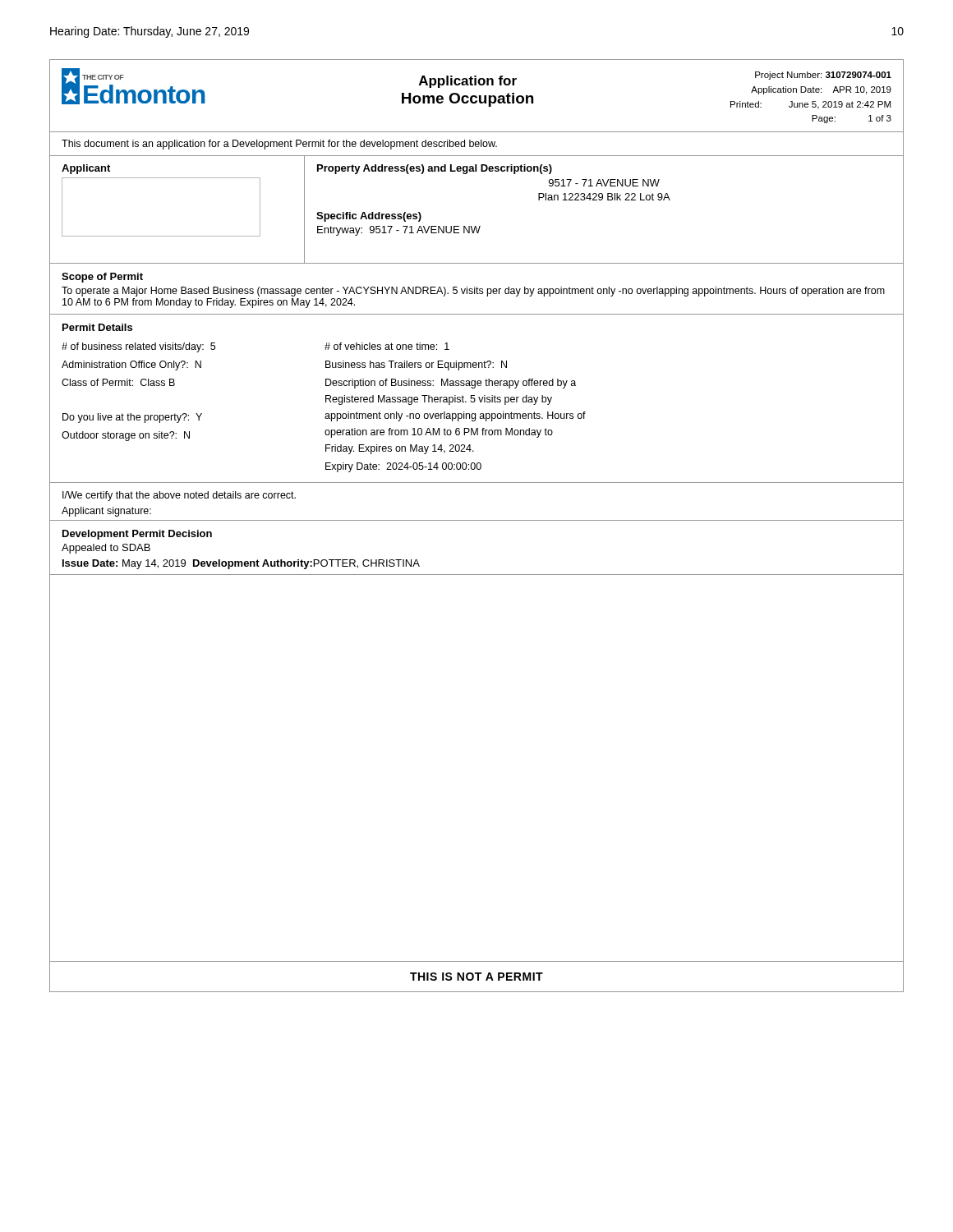Click where it says "Scope of Permit"

[x=102, y=277]
